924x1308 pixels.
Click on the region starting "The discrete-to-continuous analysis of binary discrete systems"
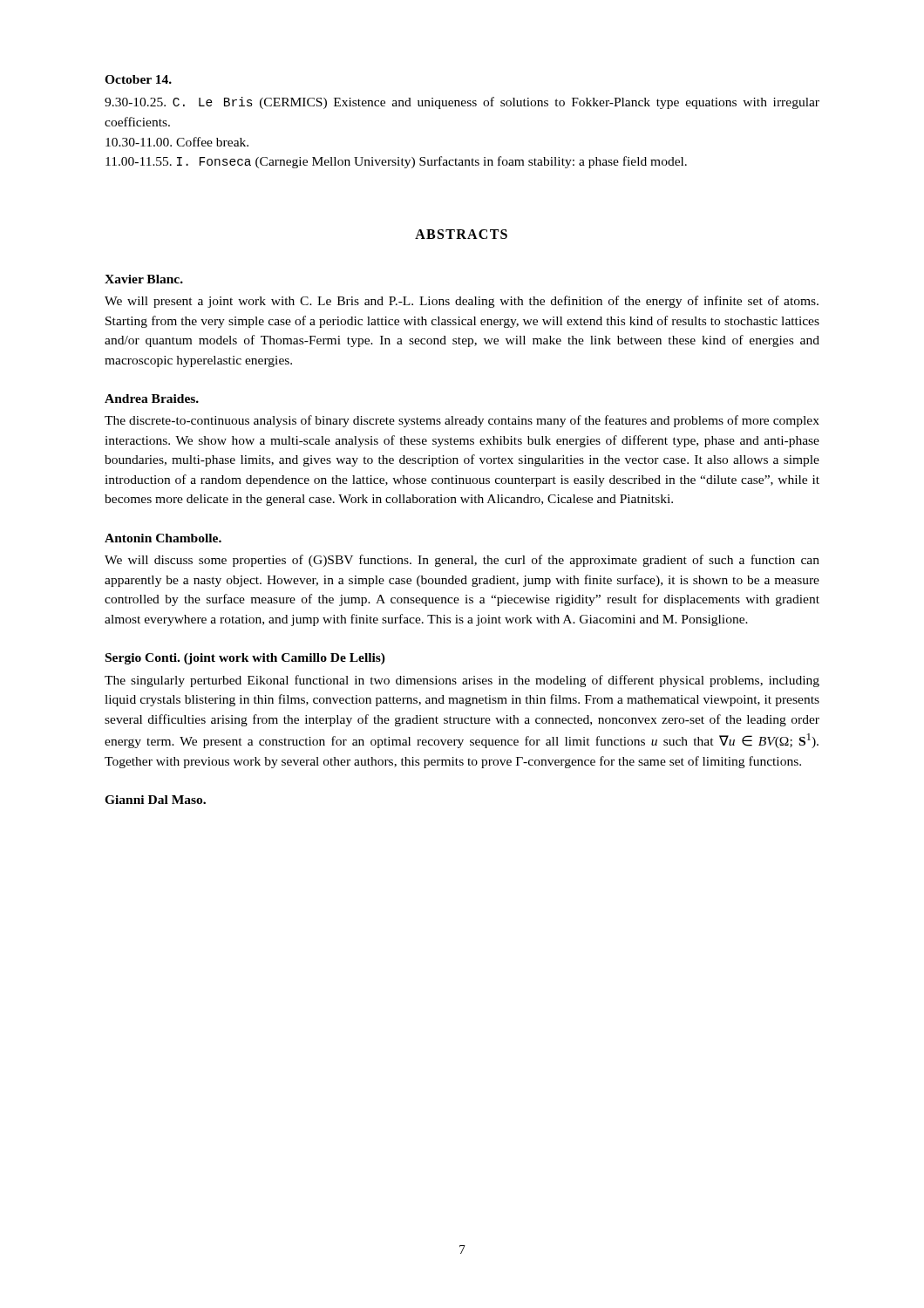[x=462, y=459]
